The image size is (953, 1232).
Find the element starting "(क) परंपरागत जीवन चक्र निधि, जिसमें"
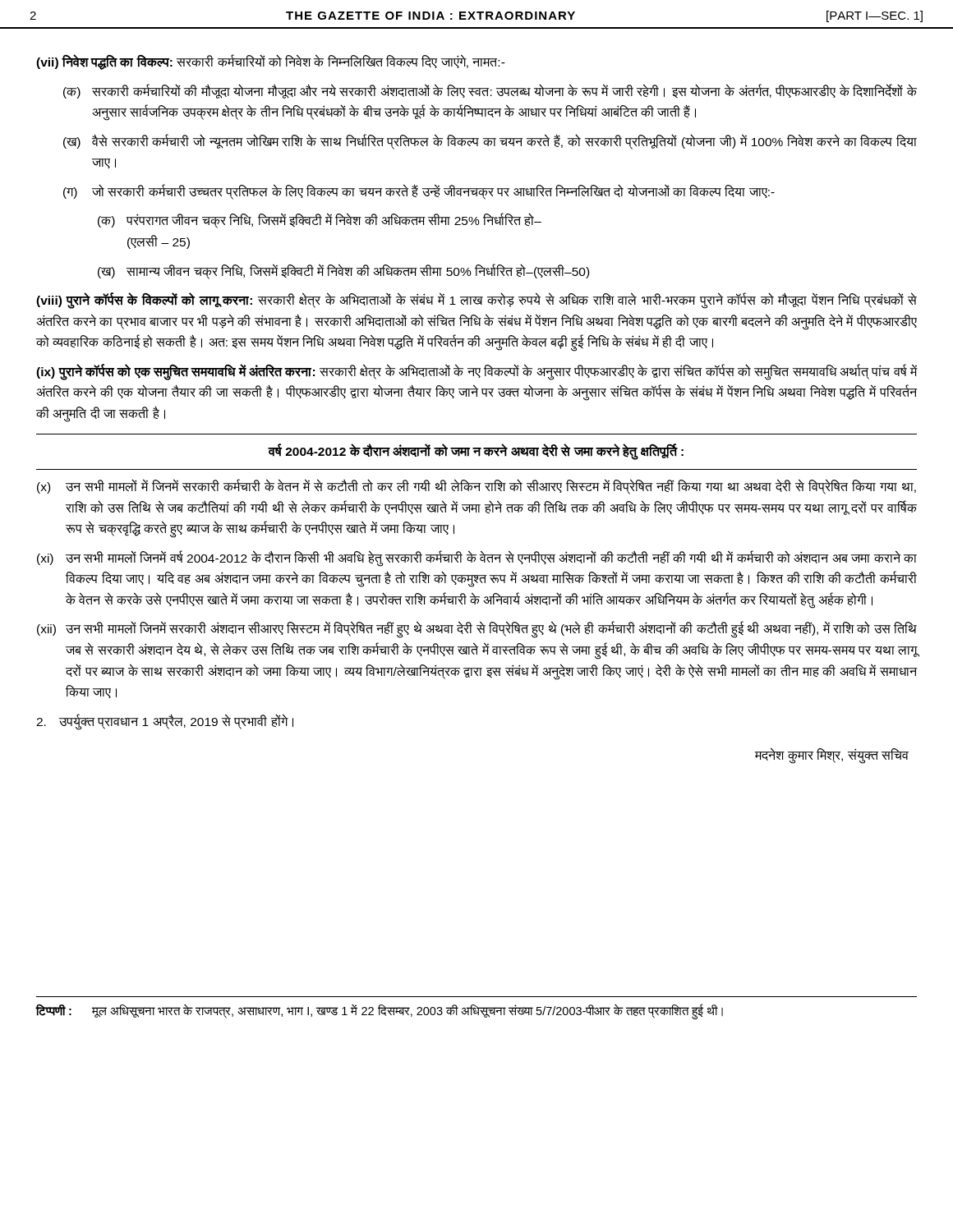pyautogui.click(x=507, y=232)
